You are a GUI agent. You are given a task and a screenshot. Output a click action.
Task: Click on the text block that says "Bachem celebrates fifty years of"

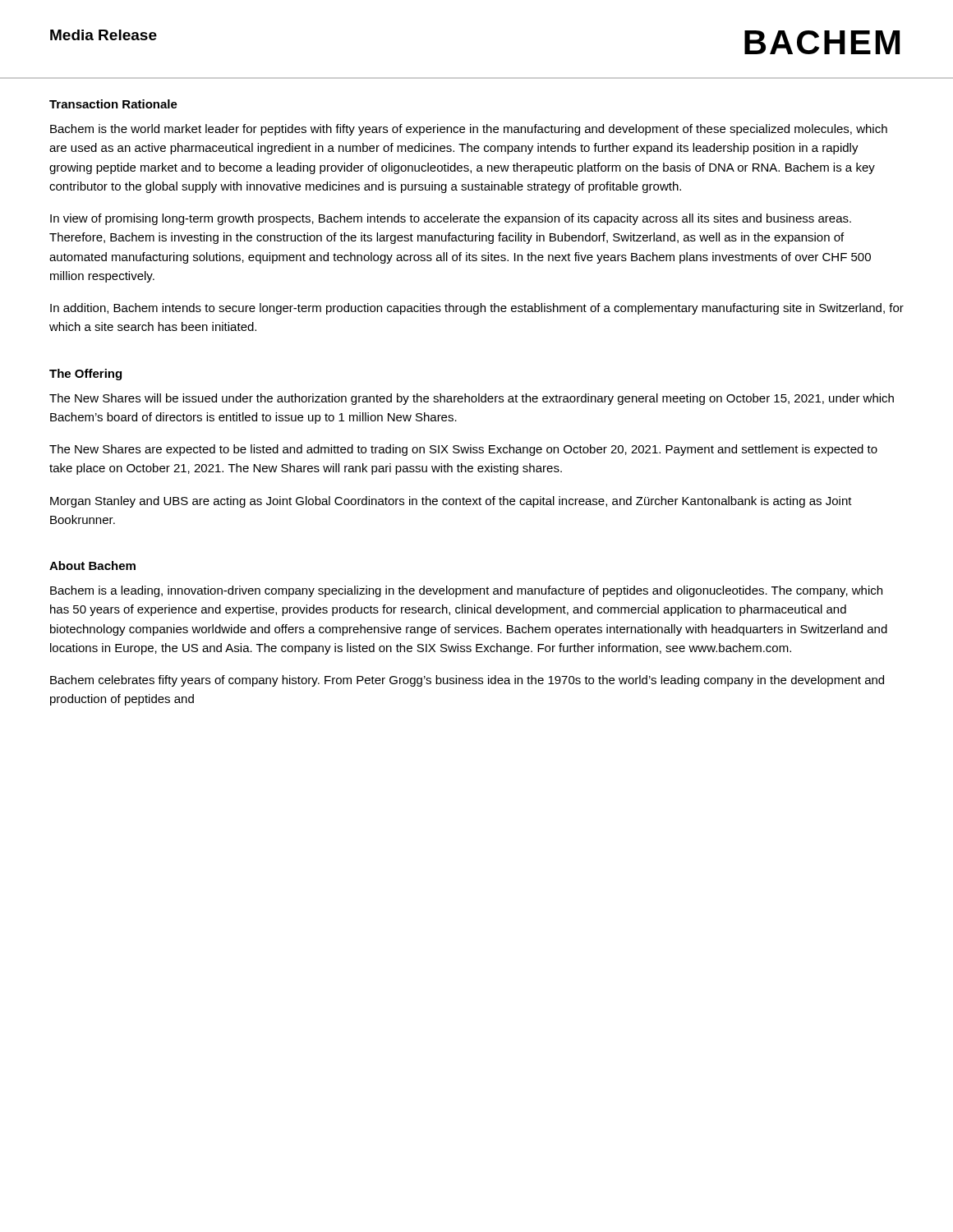(x=467, y=689)
